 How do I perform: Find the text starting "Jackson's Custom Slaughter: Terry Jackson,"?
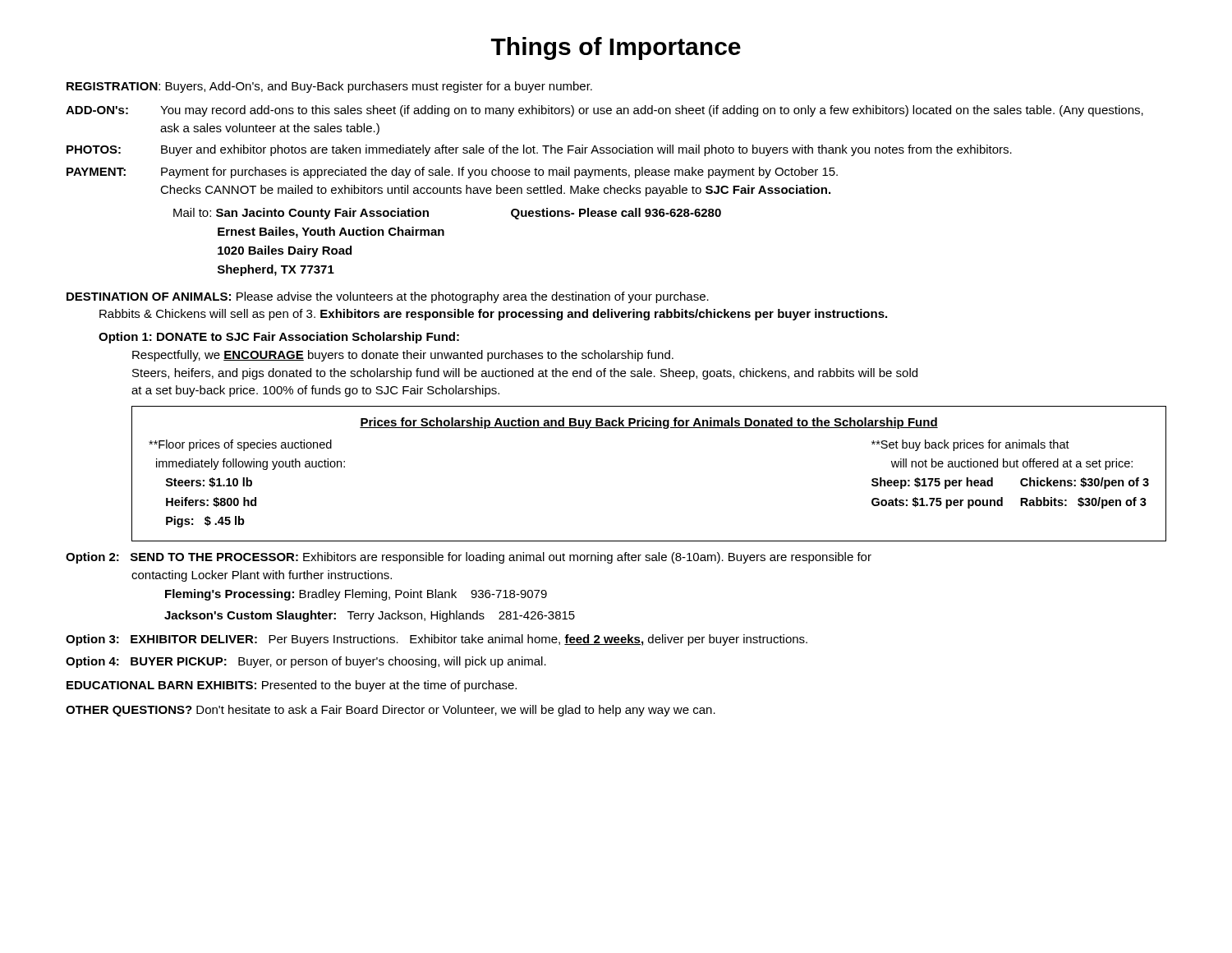(370, 615)
